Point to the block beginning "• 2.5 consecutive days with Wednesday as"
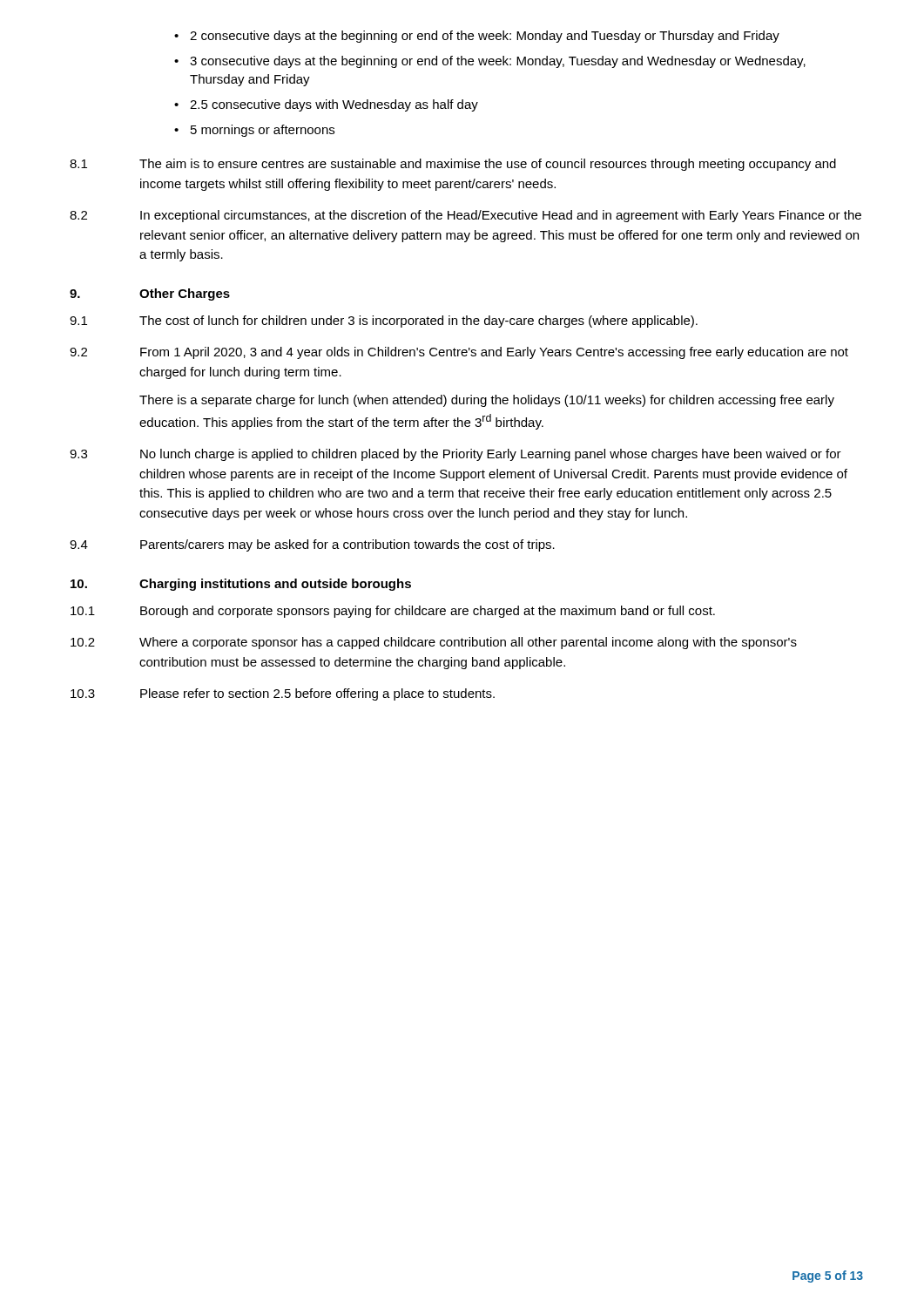Screen dimensions: 1307x924 point(326,104)
